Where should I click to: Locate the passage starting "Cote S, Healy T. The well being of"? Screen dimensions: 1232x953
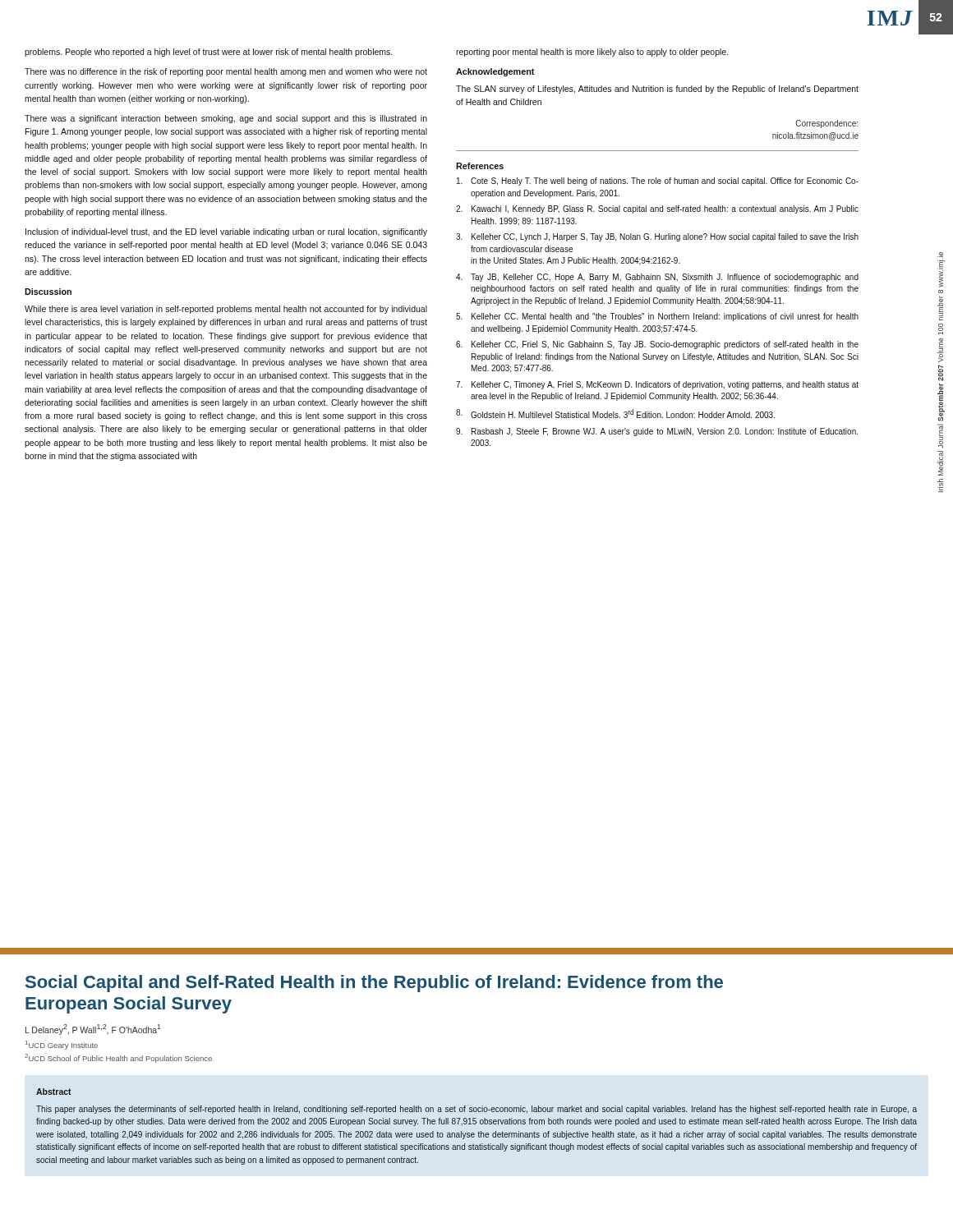(x=657, y=188)
